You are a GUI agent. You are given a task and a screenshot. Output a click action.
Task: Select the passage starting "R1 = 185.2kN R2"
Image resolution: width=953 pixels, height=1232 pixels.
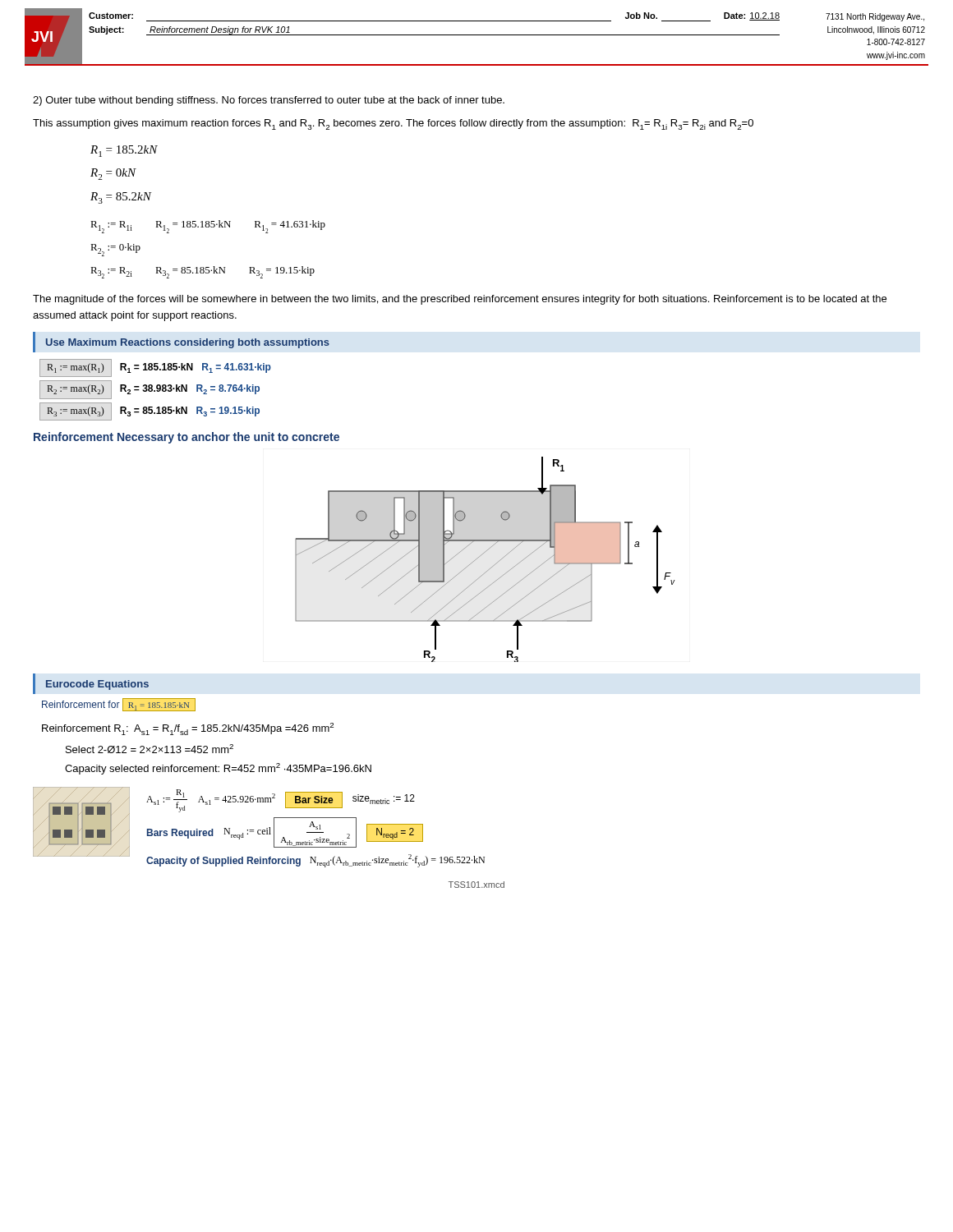[124, 174]
